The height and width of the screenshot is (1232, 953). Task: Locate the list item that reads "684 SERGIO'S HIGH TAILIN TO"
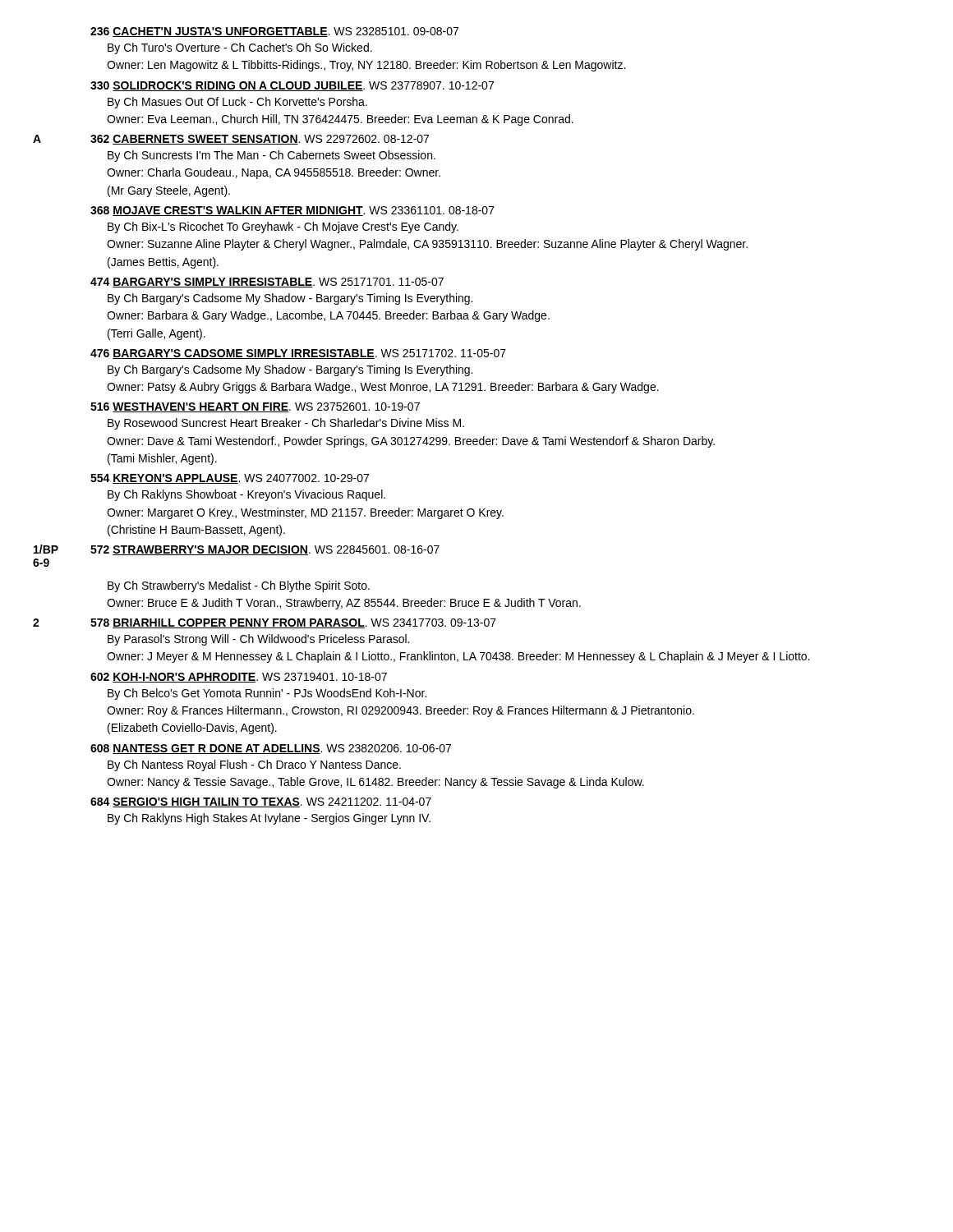click(x=261, y=802)
